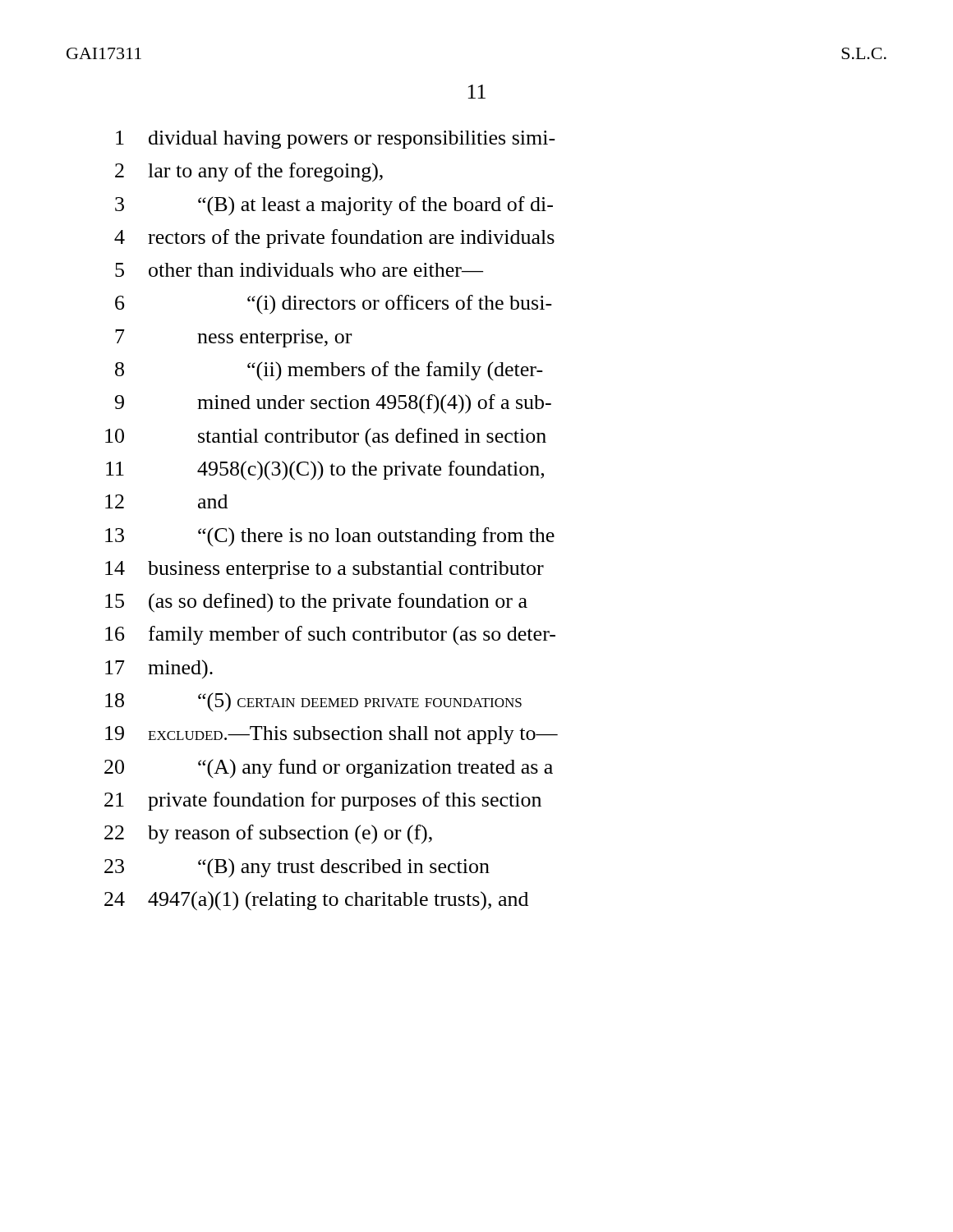
Task: Locate the list item that says "17 mined)."
Action: 159,669
